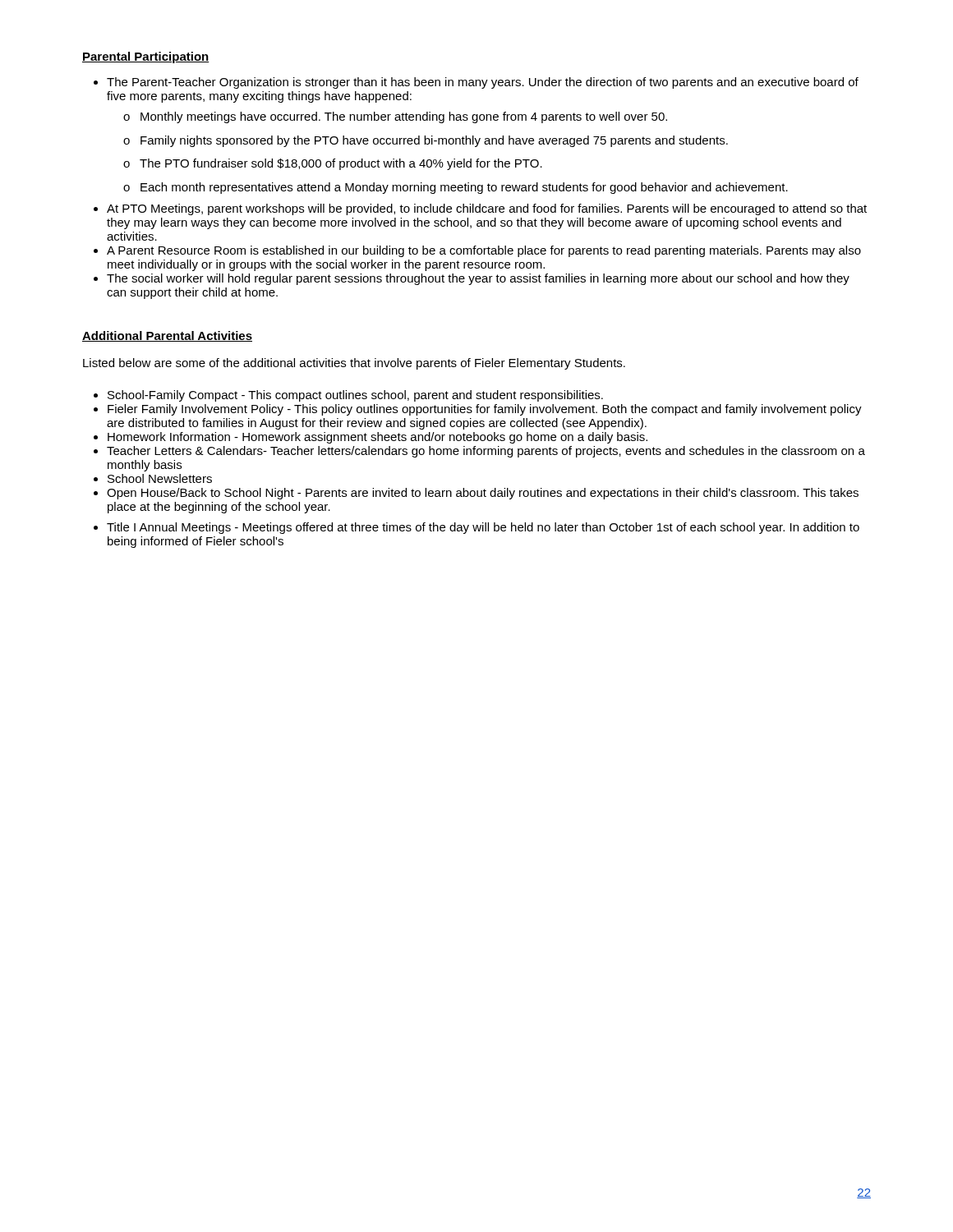Click the passage that begins "Listed below are some"
The image size is (953, 1232).
point(354,363)
